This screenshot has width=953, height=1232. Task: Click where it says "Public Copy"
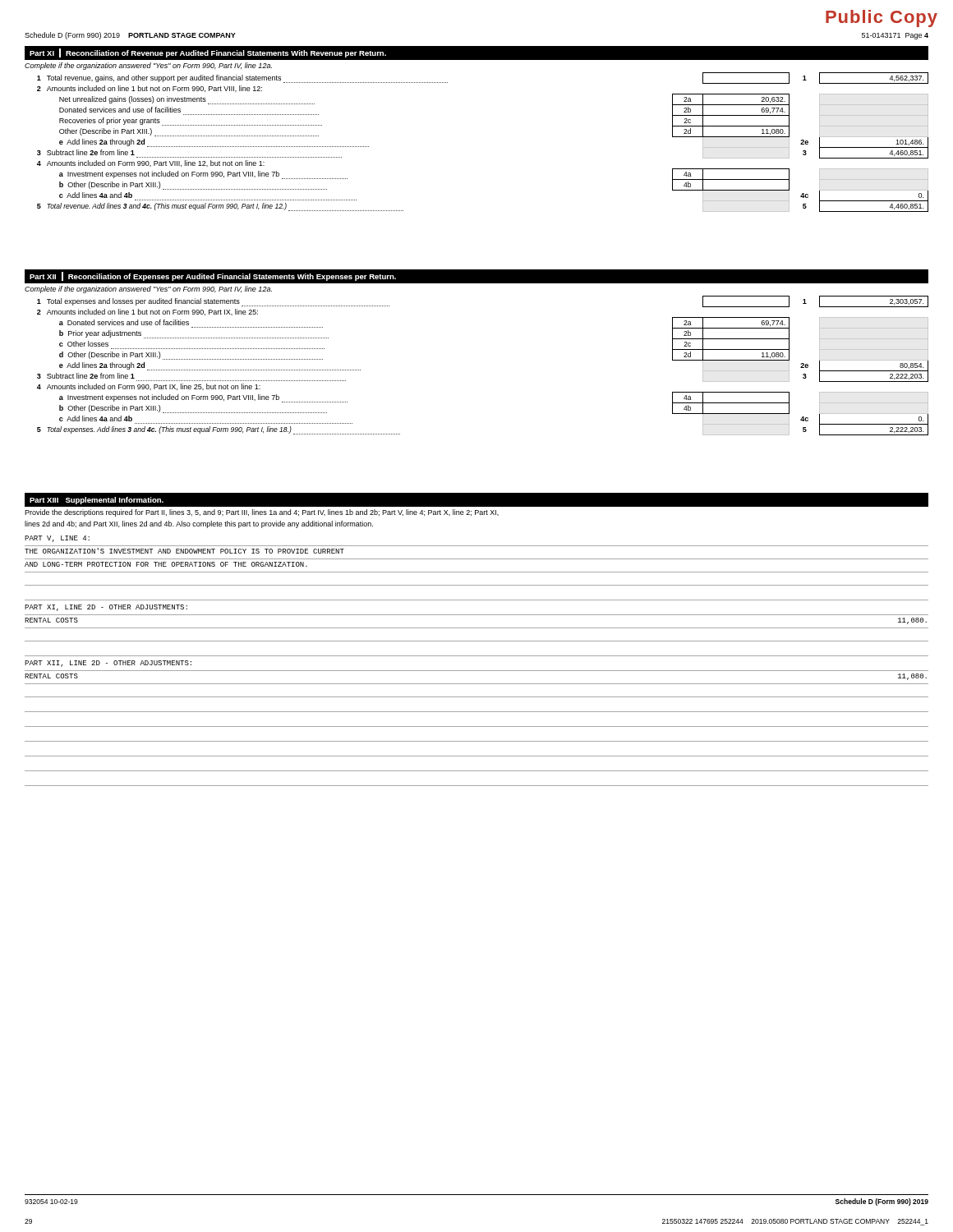[x=881, y=17]
